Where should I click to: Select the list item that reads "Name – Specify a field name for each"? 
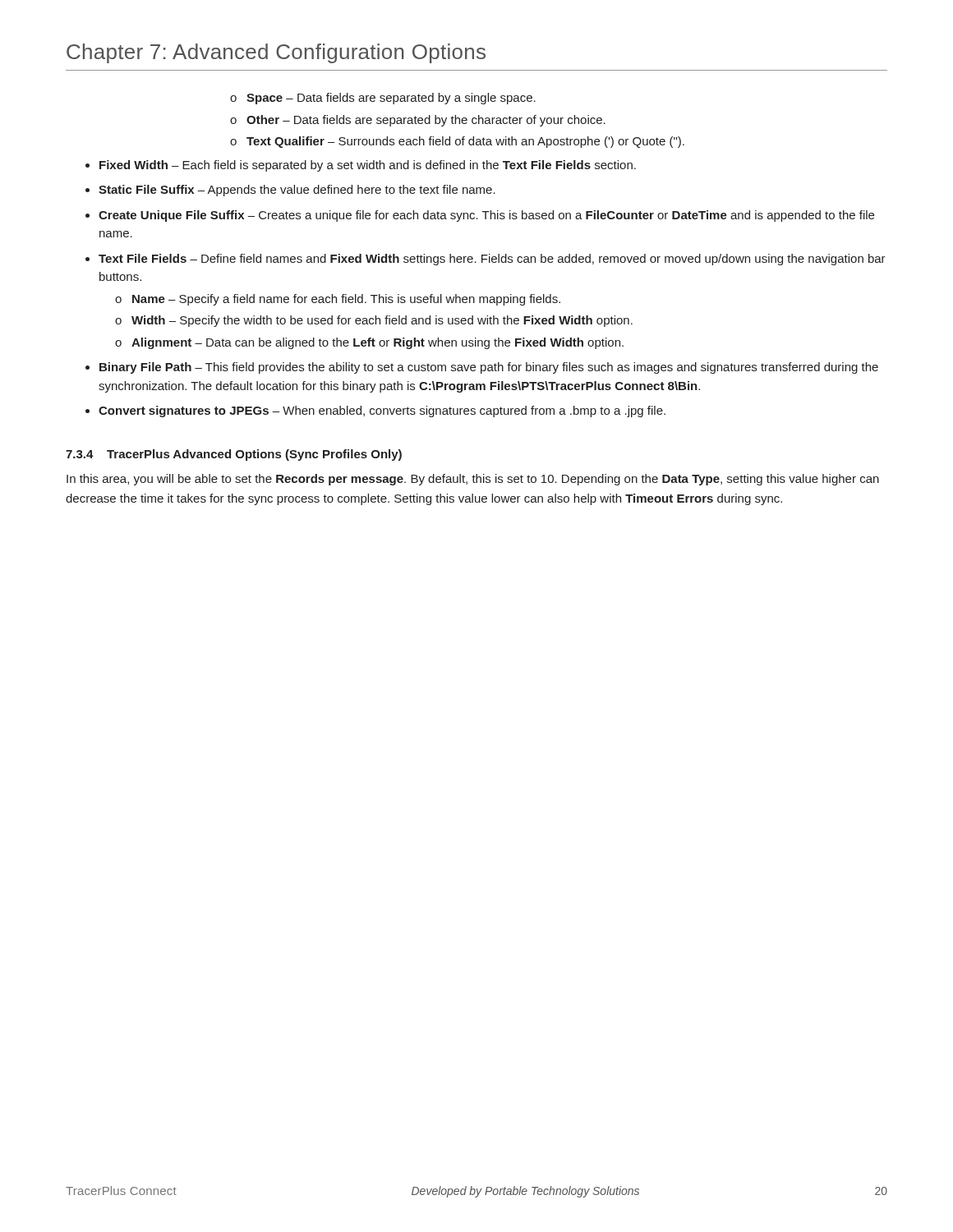click(346, 298)
